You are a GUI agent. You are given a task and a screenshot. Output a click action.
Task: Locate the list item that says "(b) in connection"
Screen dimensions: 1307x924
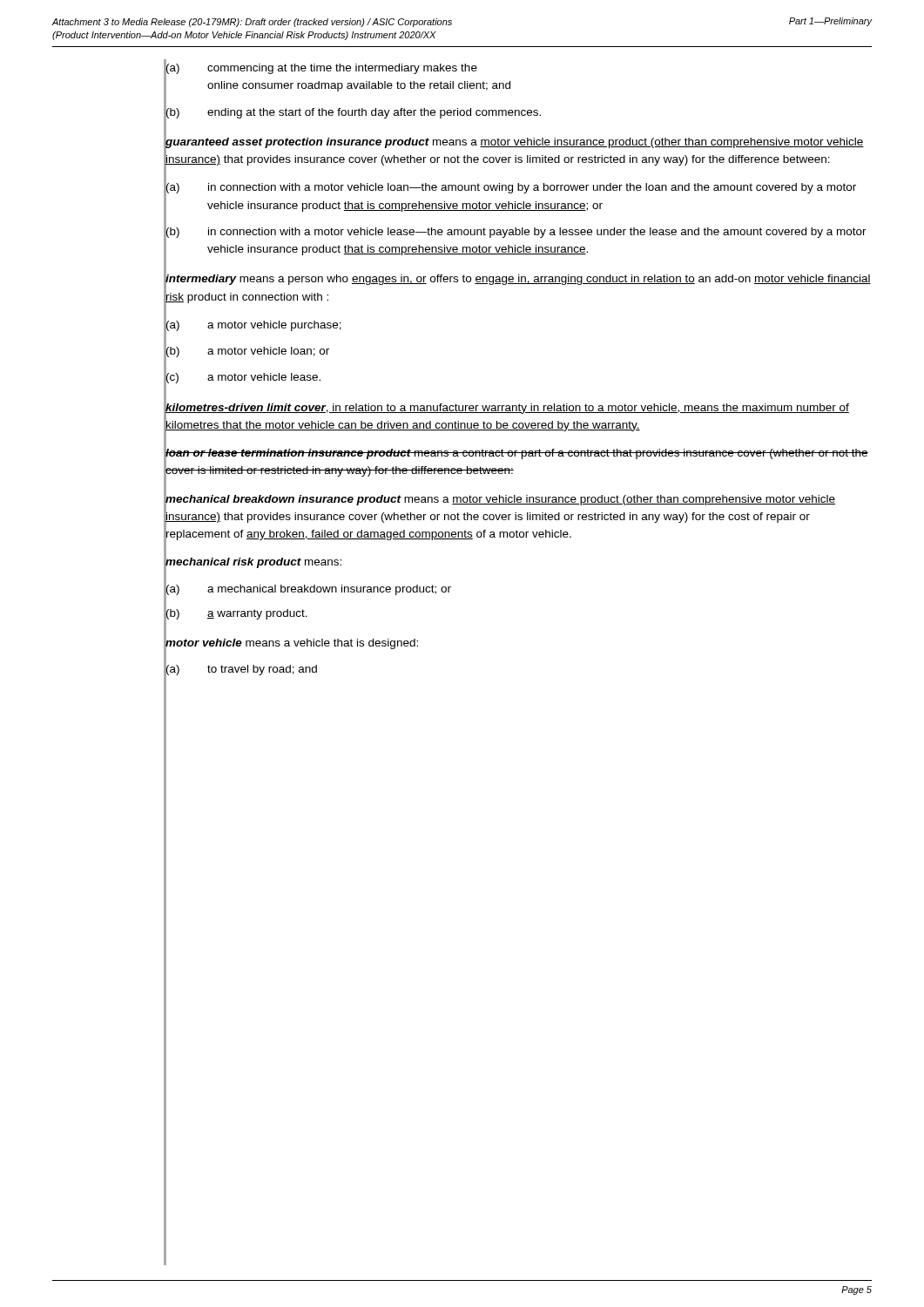click(x=519, y=240)
